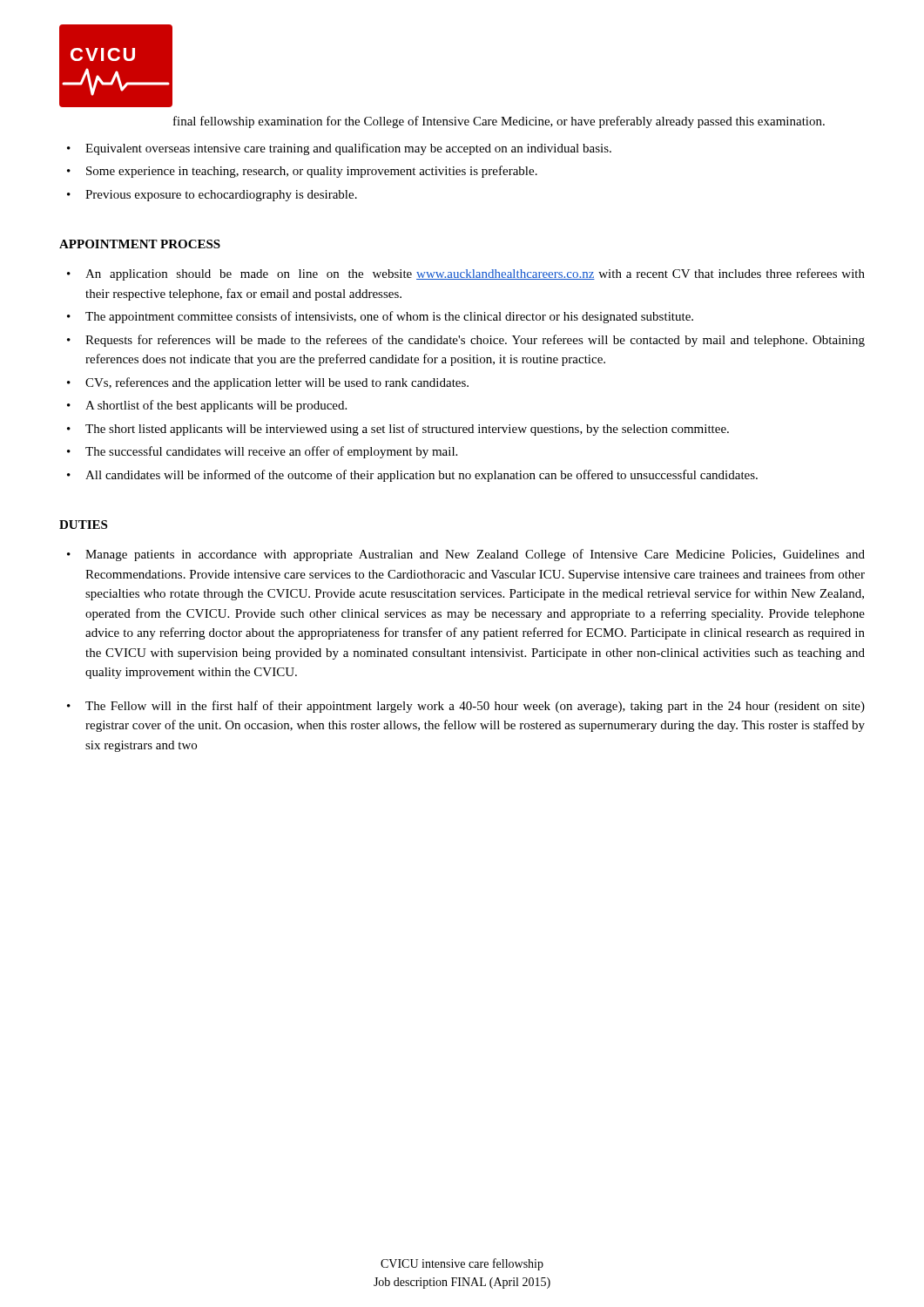
Task: Navigate to the block starting "CVs, references and the application"
Action: (277, 382)
